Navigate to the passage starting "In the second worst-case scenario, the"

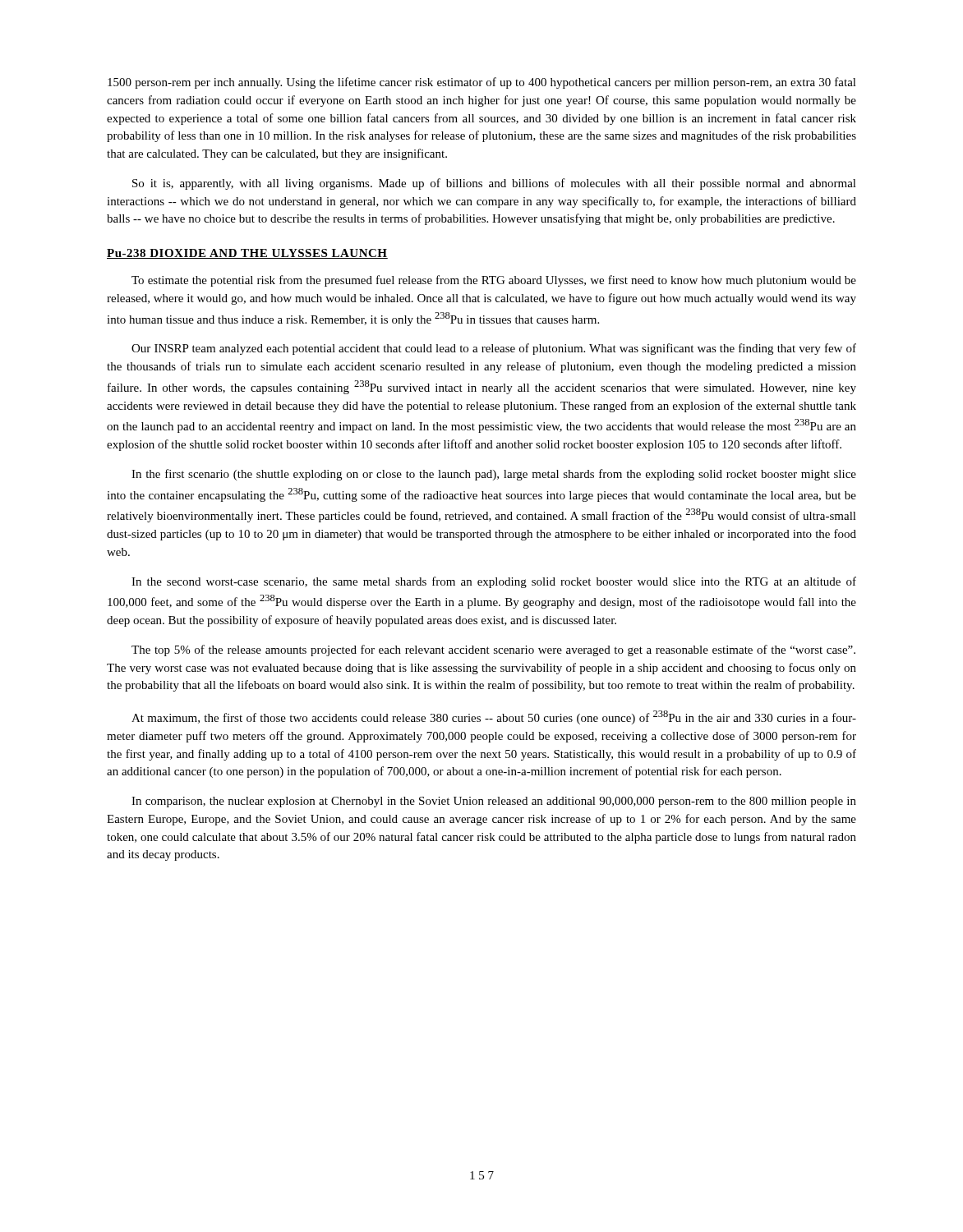point(482,601)
